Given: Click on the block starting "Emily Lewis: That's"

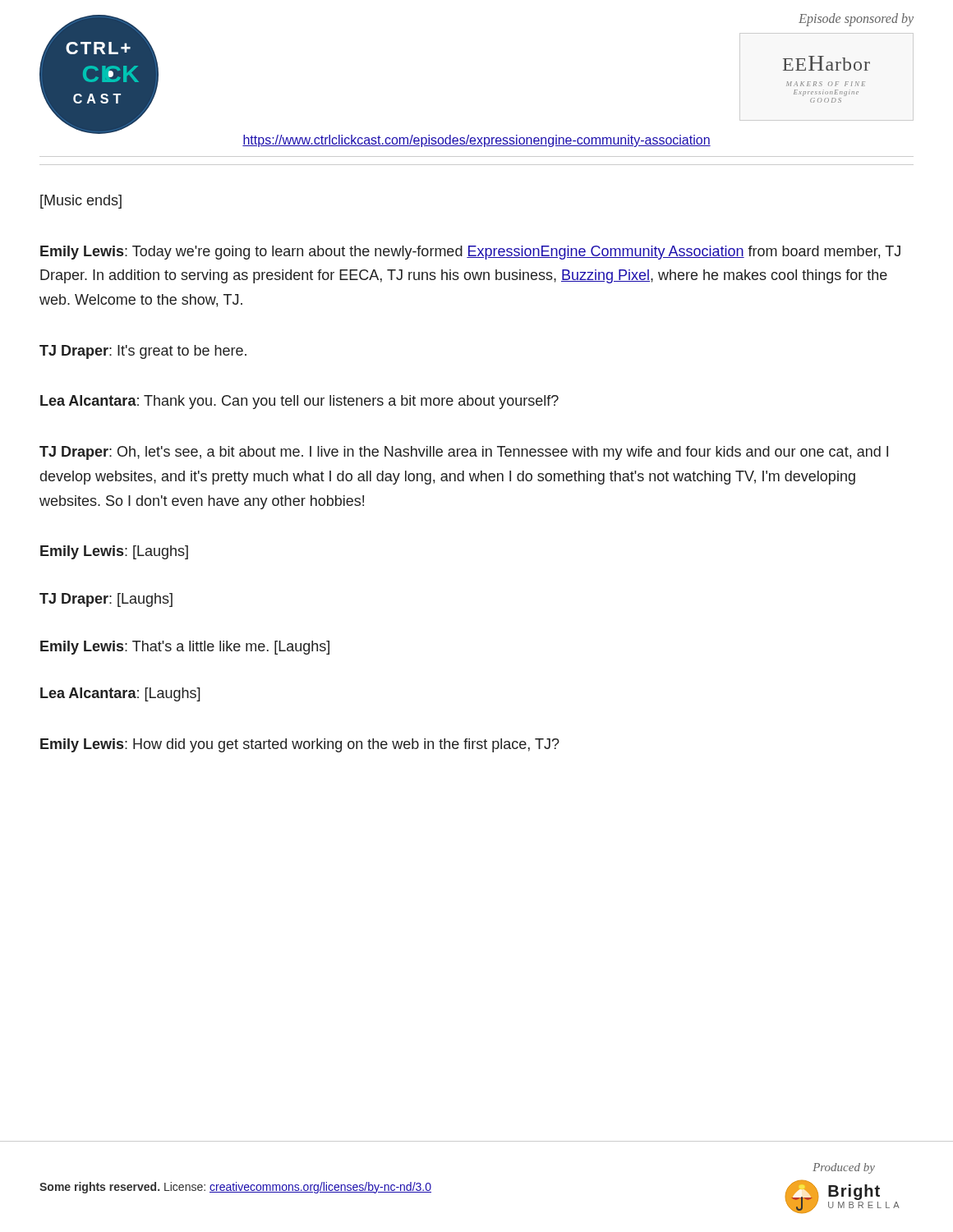Looking at the screenshot, I should [x=185, y=646].
